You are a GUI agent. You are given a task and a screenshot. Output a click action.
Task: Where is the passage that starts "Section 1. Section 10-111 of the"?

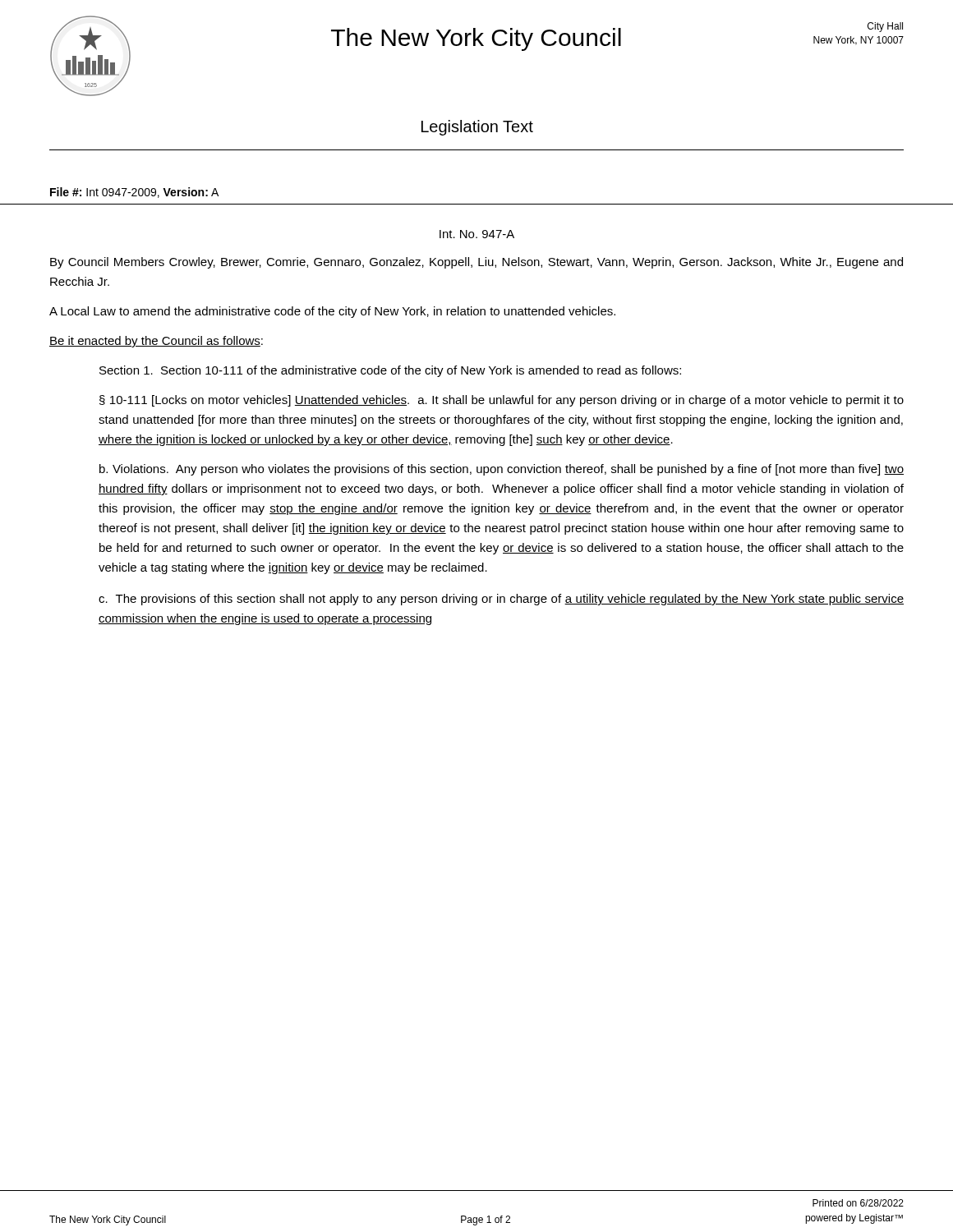pyautogui.click(x=390, y=370)
